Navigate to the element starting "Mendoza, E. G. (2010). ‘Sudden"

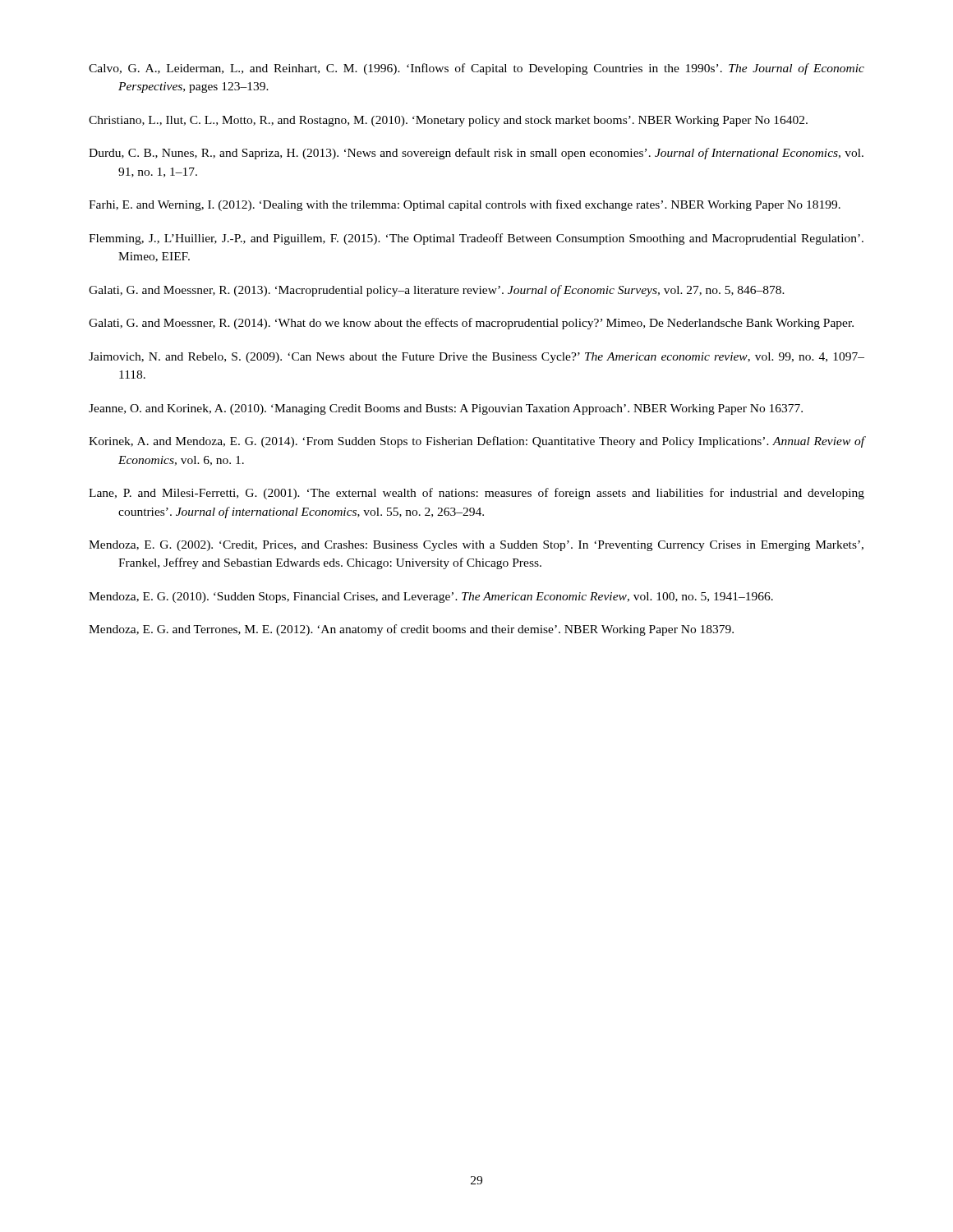431,596
